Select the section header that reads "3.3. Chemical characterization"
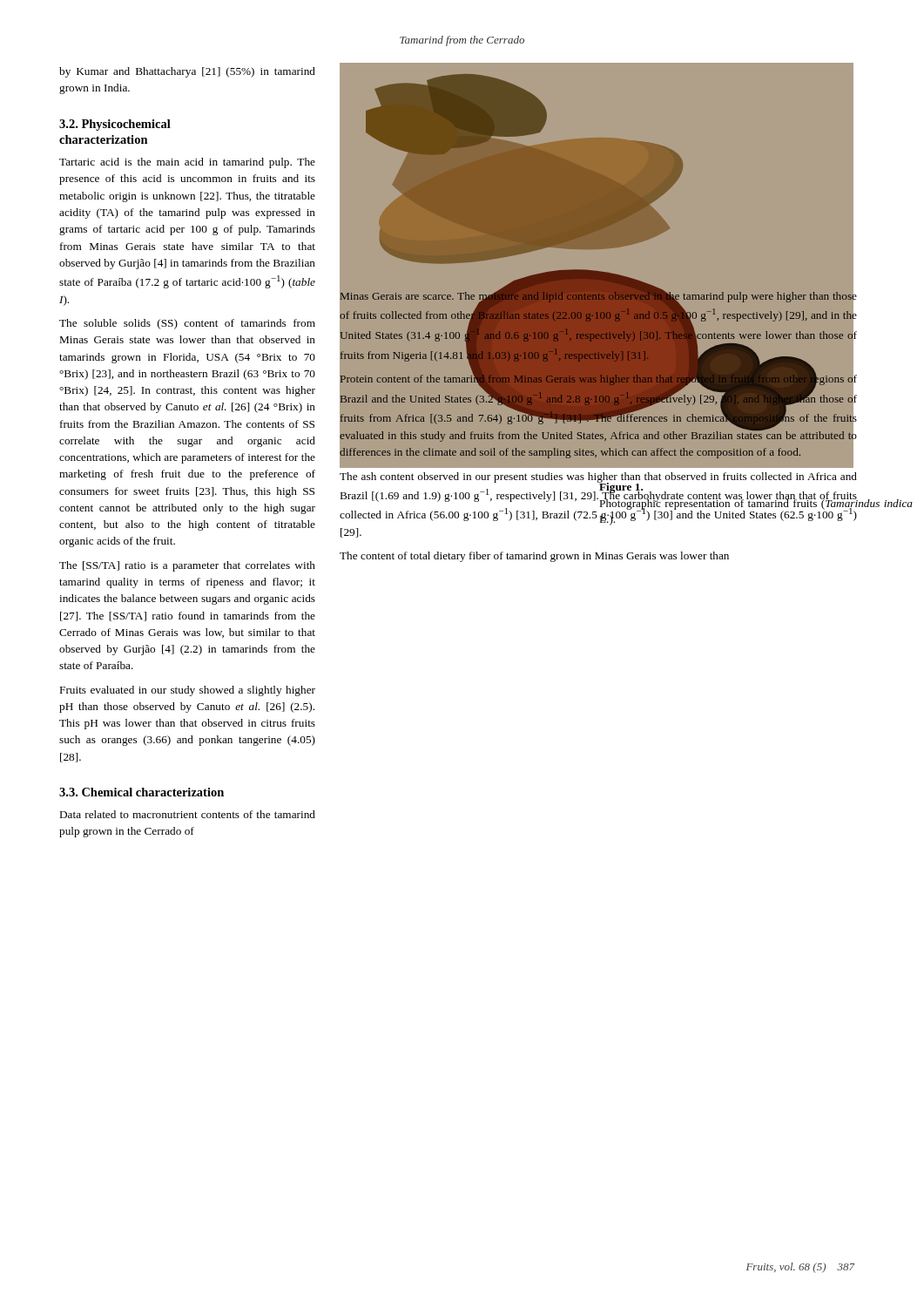This screenshot has width=924, height=1307. [x=142, y=792]
